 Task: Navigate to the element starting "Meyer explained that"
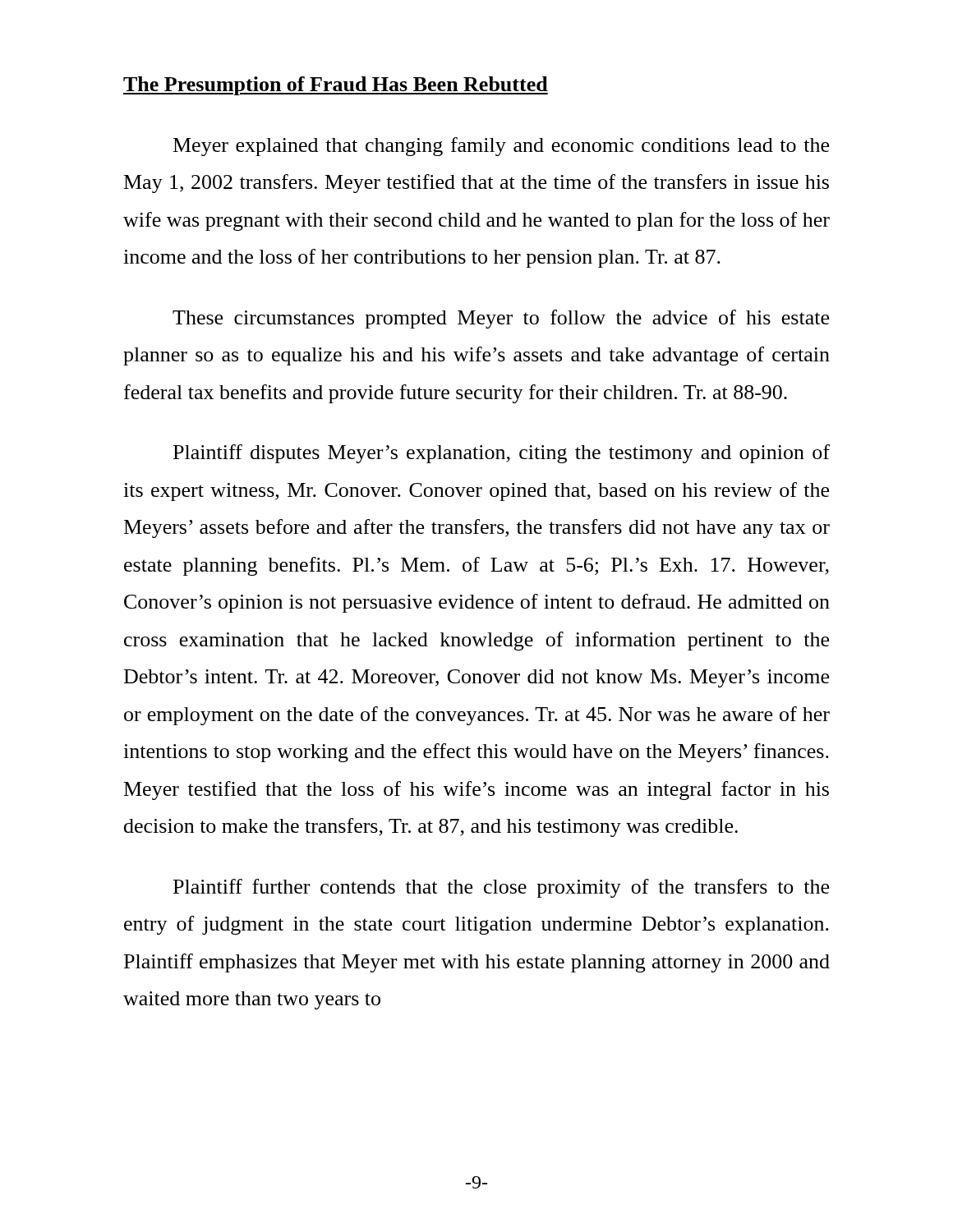(x=476, y=201)
